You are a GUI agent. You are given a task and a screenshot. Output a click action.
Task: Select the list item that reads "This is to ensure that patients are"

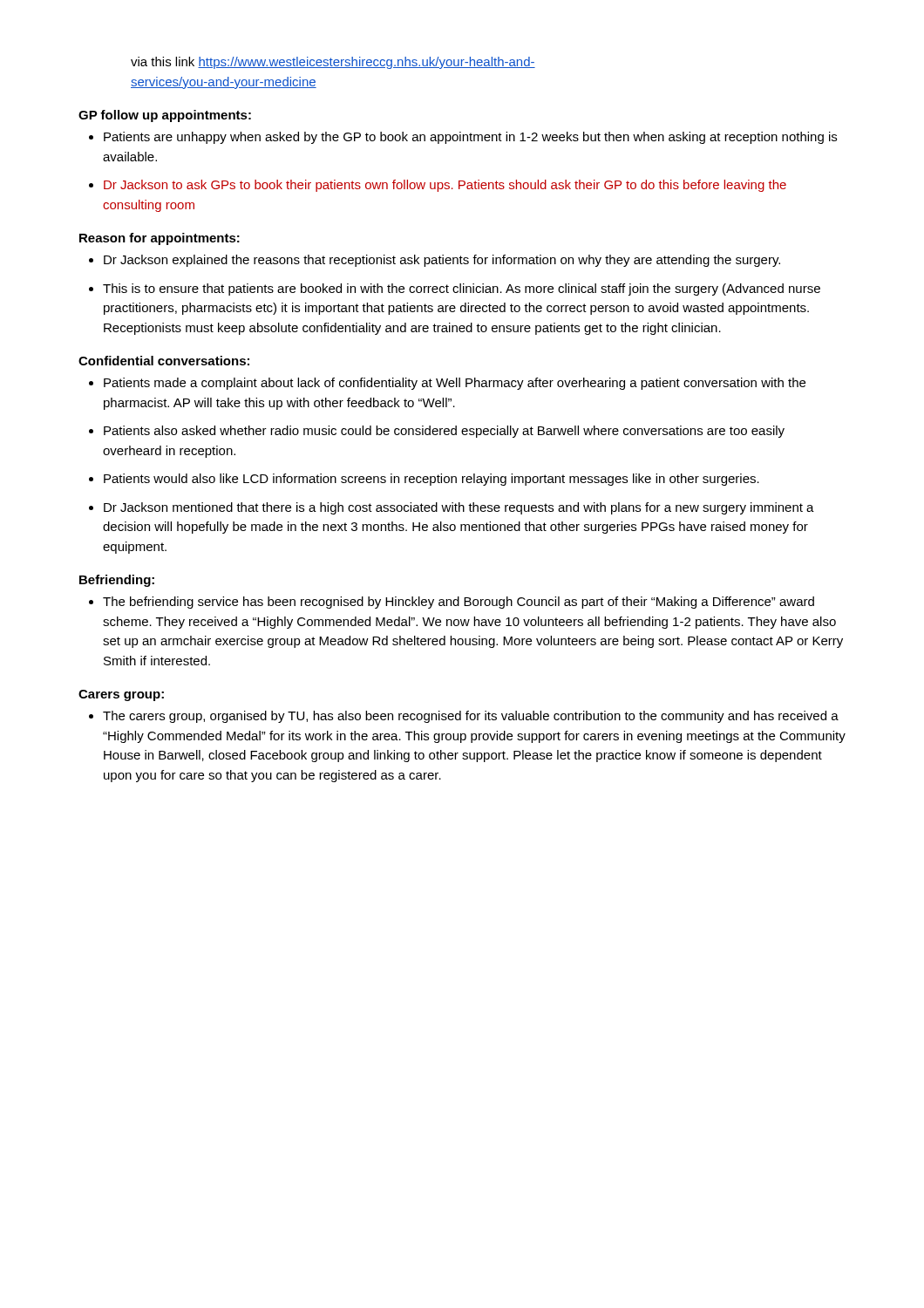462,308
